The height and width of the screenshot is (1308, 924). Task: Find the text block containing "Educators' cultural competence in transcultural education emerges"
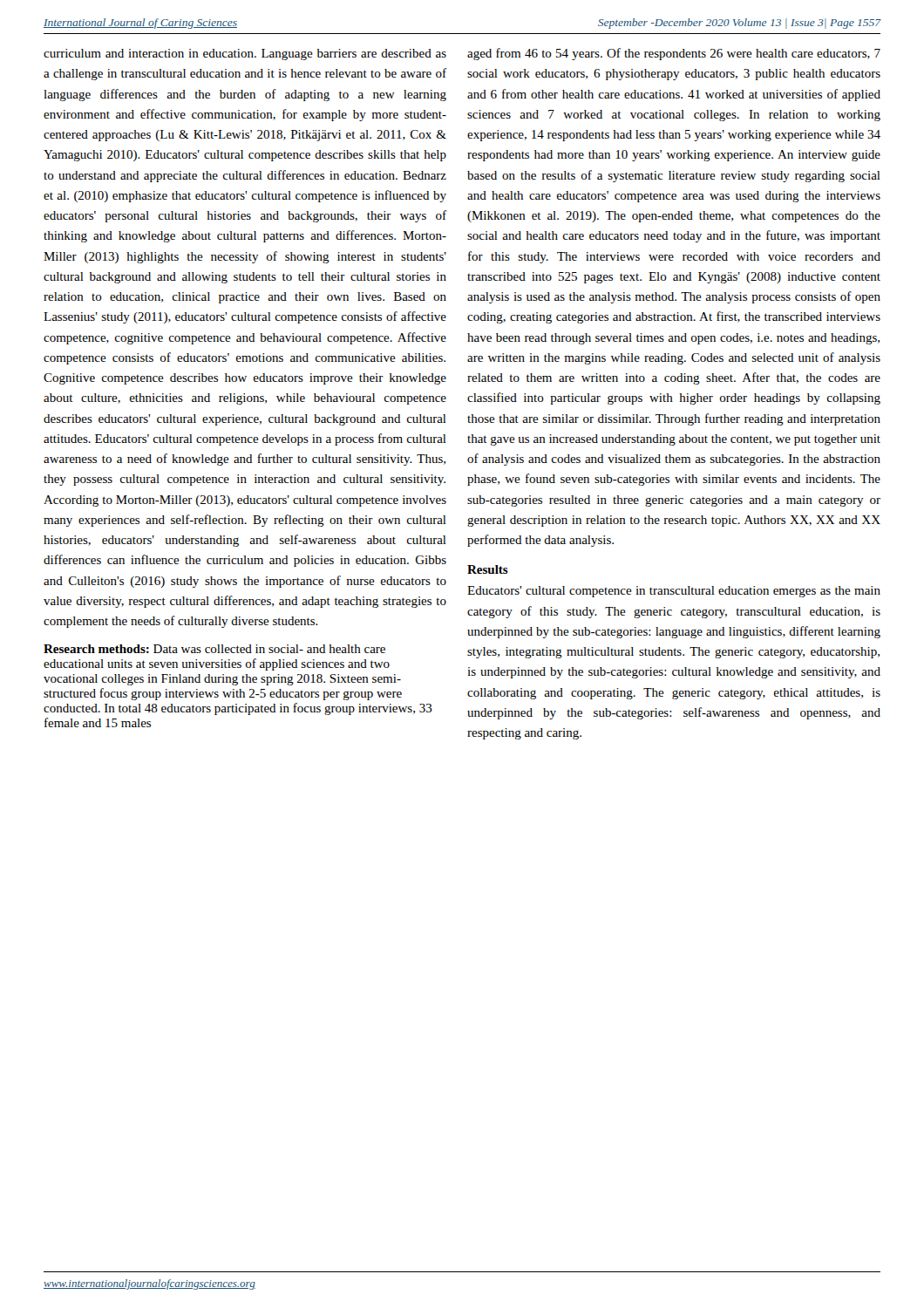coord(674,662)
